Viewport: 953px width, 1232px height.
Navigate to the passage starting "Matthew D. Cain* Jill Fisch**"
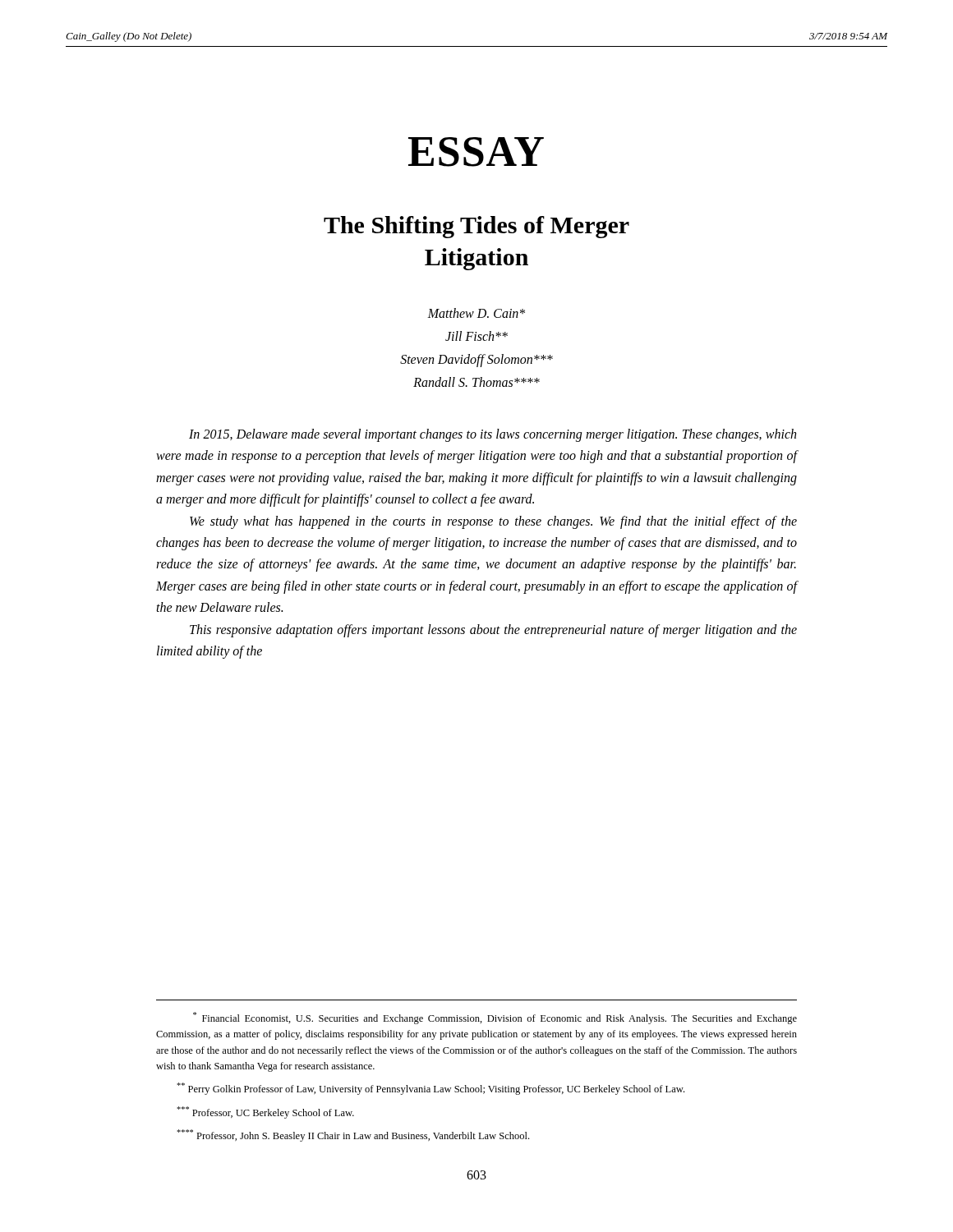pos(476,348)
